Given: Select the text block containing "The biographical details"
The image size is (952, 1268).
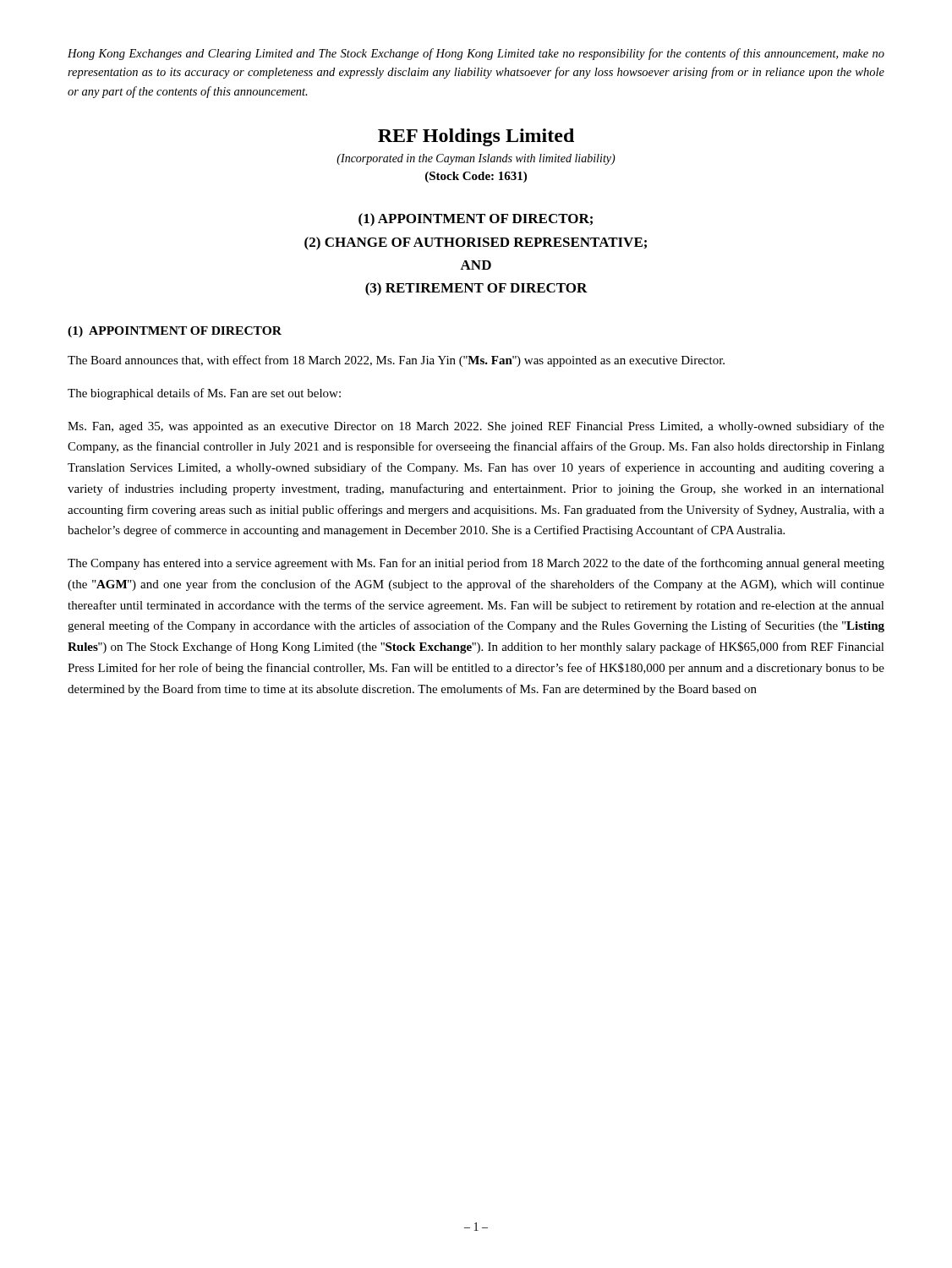Looking at the screenshot, I should [205, 393].
